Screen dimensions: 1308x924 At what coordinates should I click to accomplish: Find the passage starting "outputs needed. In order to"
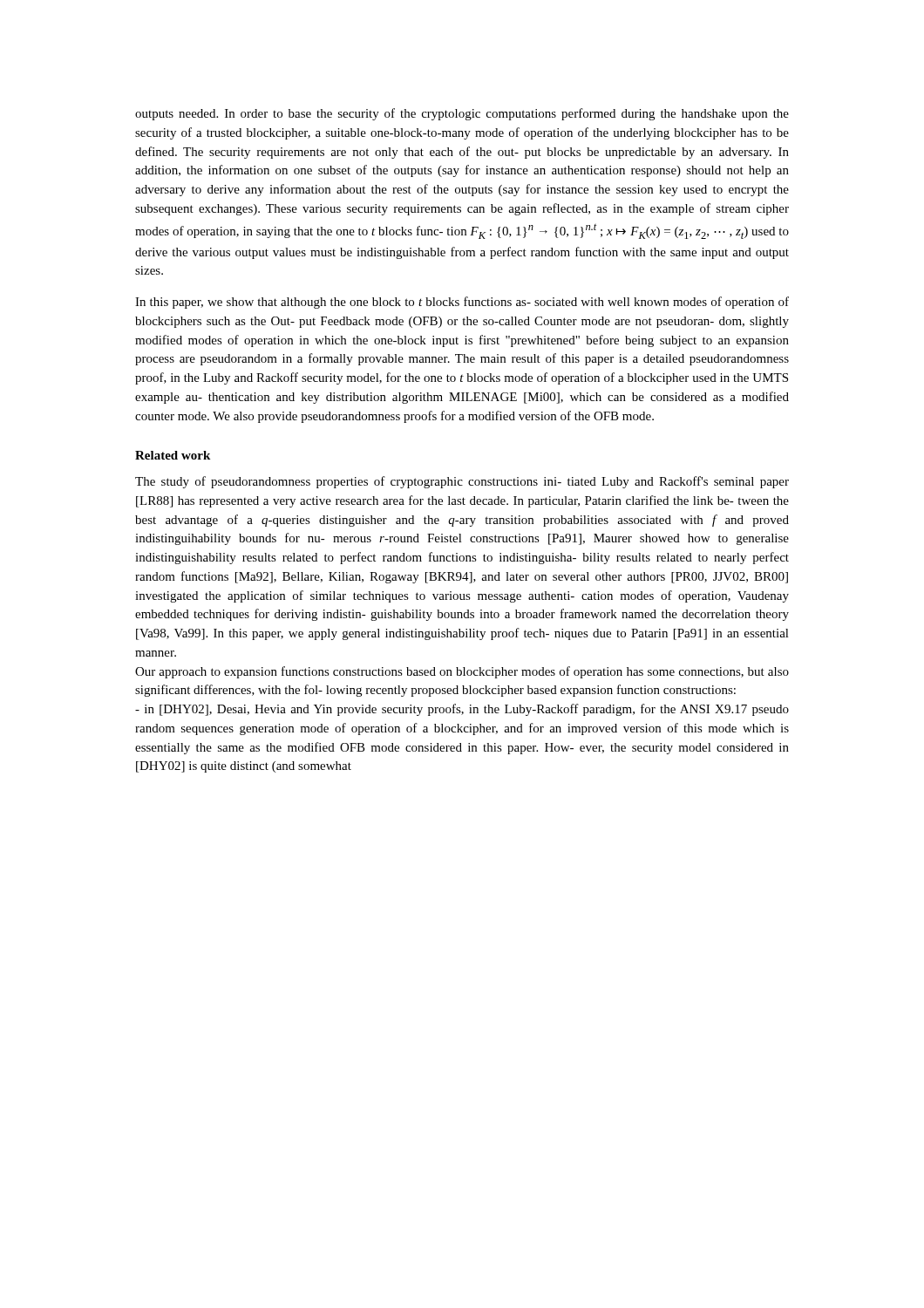(462, 192)
